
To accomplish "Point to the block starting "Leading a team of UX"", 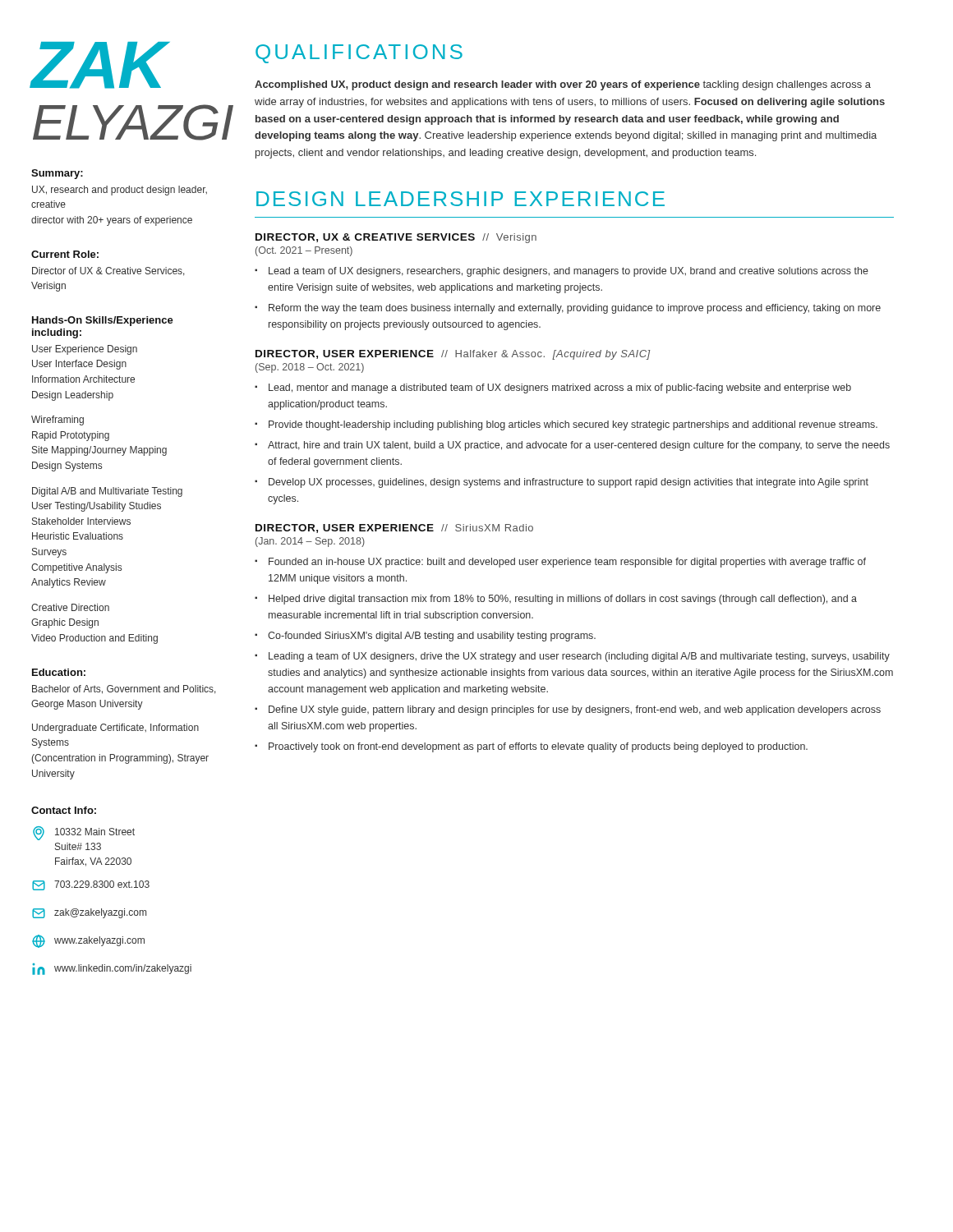I will pos(581,673).
